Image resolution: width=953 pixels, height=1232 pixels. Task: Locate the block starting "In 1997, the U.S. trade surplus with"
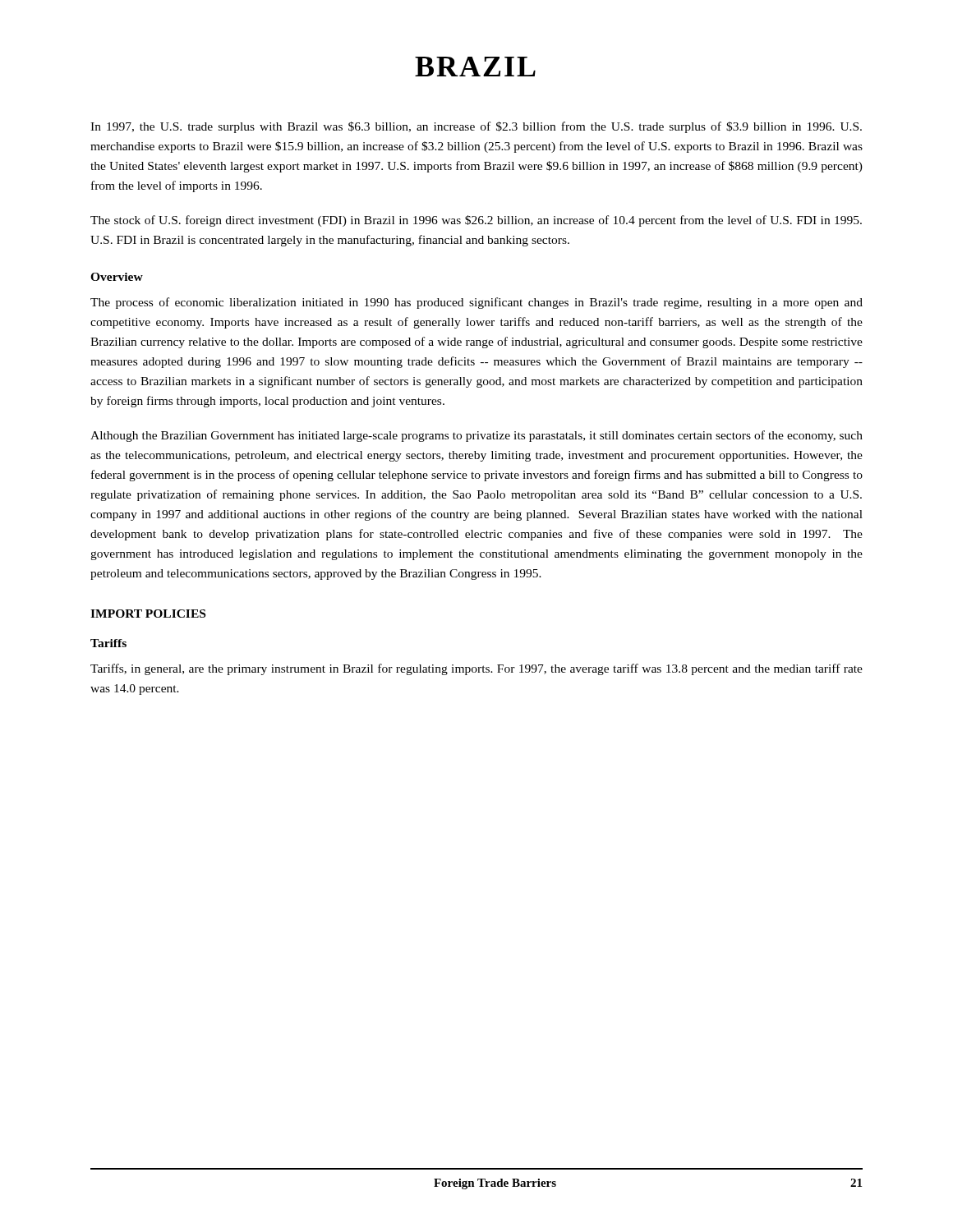[x=476, y=156]
